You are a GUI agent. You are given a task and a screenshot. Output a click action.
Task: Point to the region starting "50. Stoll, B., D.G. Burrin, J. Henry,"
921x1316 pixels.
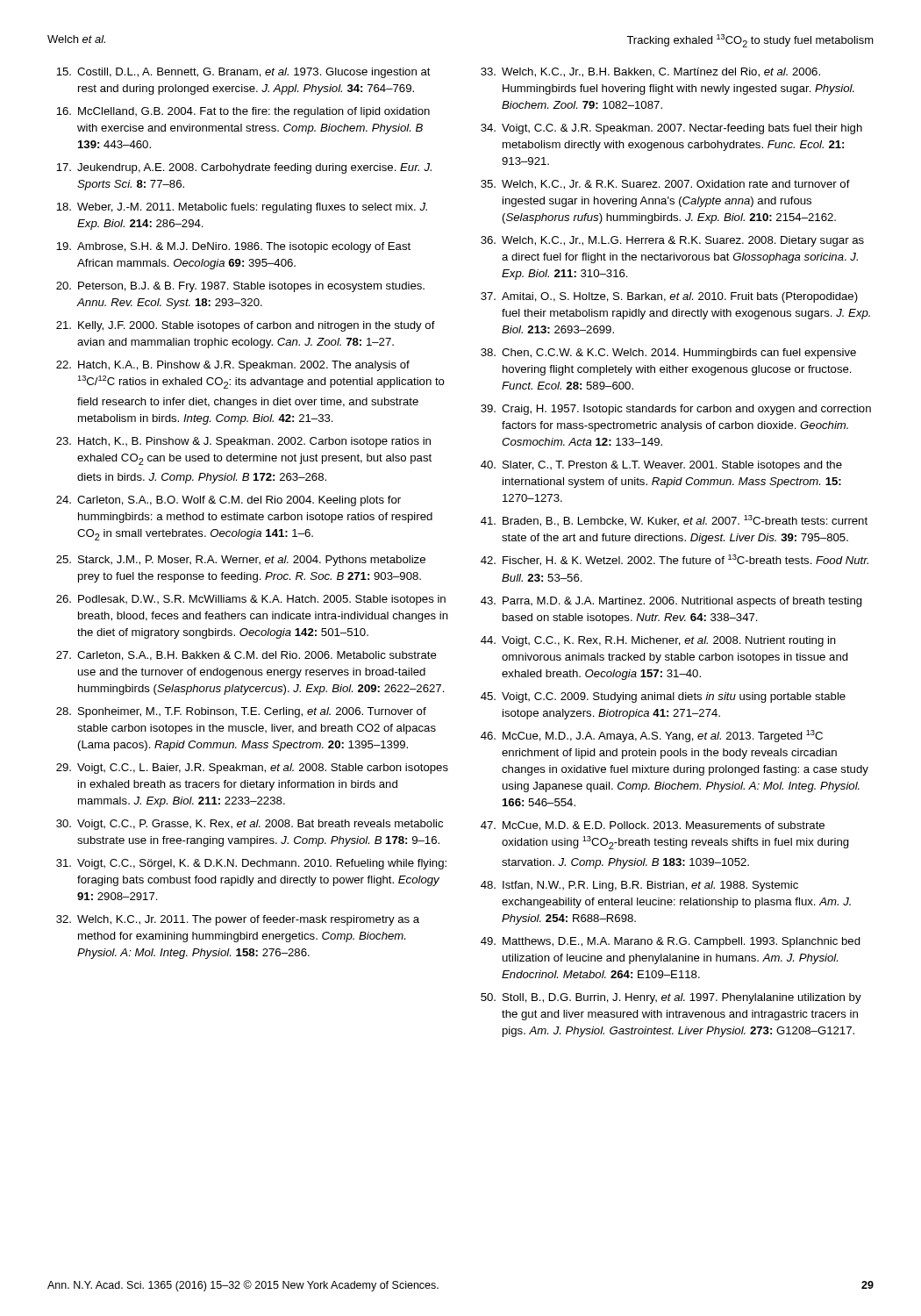click(x=673, y=1014)
